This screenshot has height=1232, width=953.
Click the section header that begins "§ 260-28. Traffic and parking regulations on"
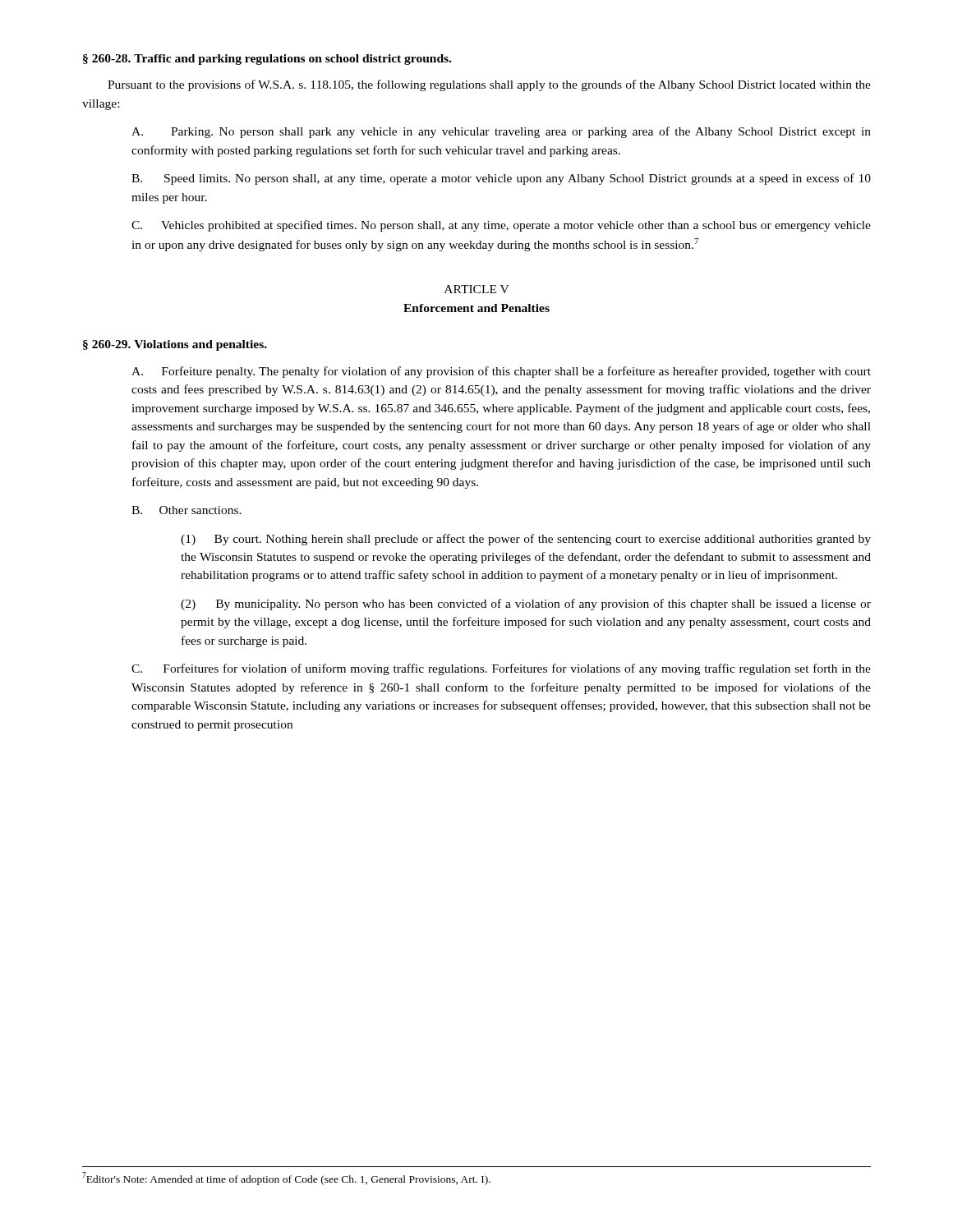(x=267, y=58)
